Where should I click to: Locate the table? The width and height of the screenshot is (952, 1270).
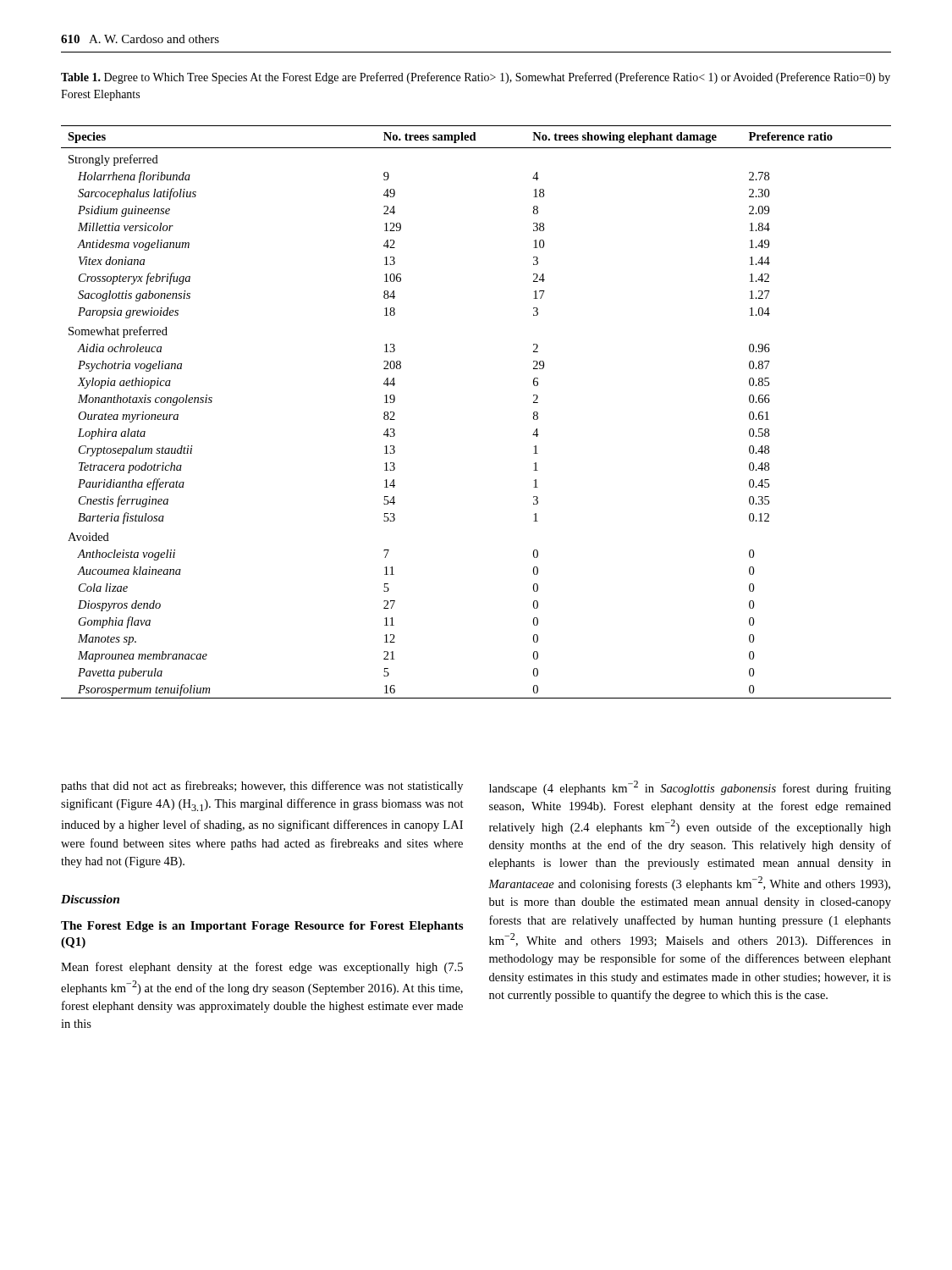pyautogui.click(x=476, y=412)
